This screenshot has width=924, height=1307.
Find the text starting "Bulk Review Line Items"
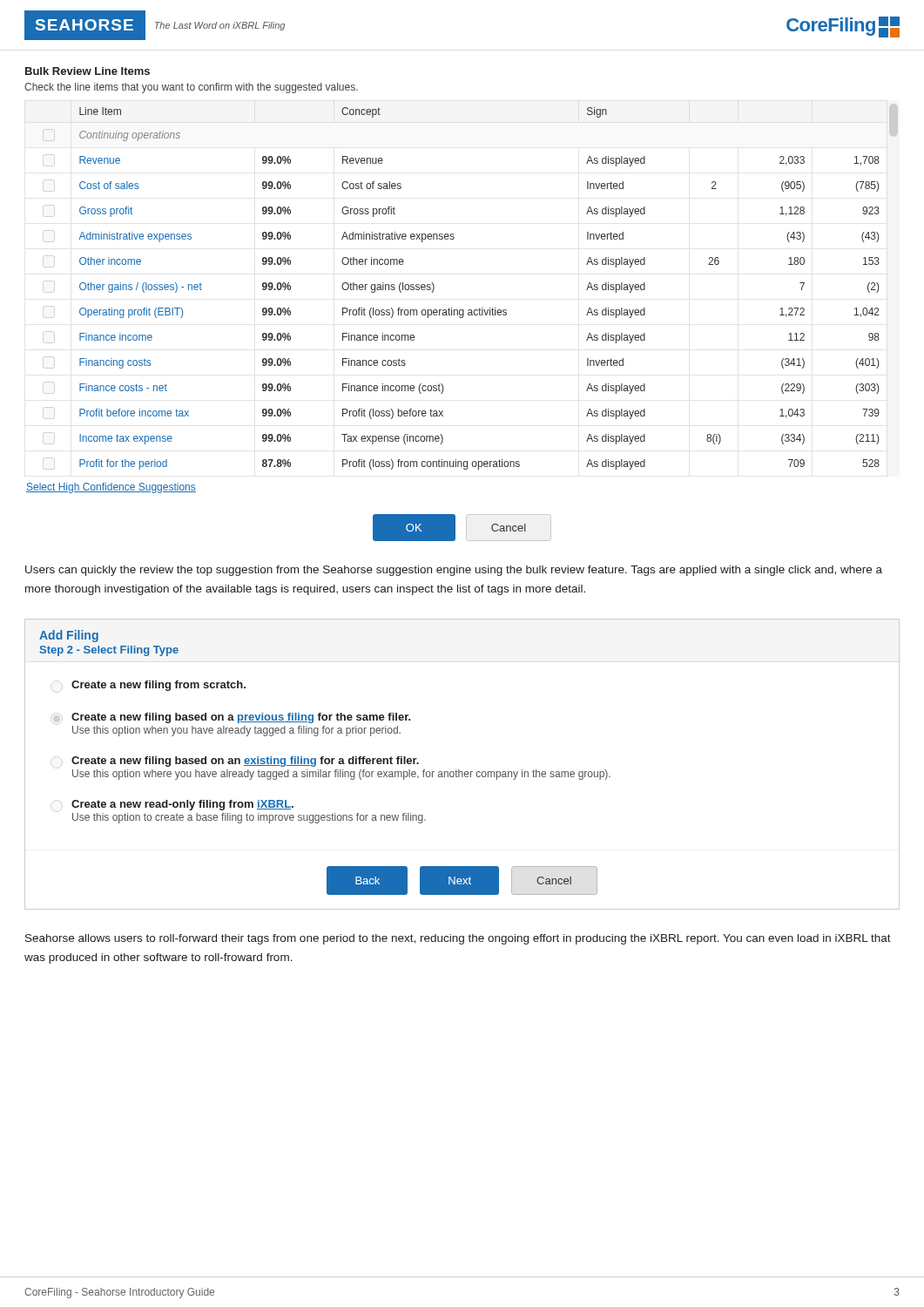click(87, 71)
